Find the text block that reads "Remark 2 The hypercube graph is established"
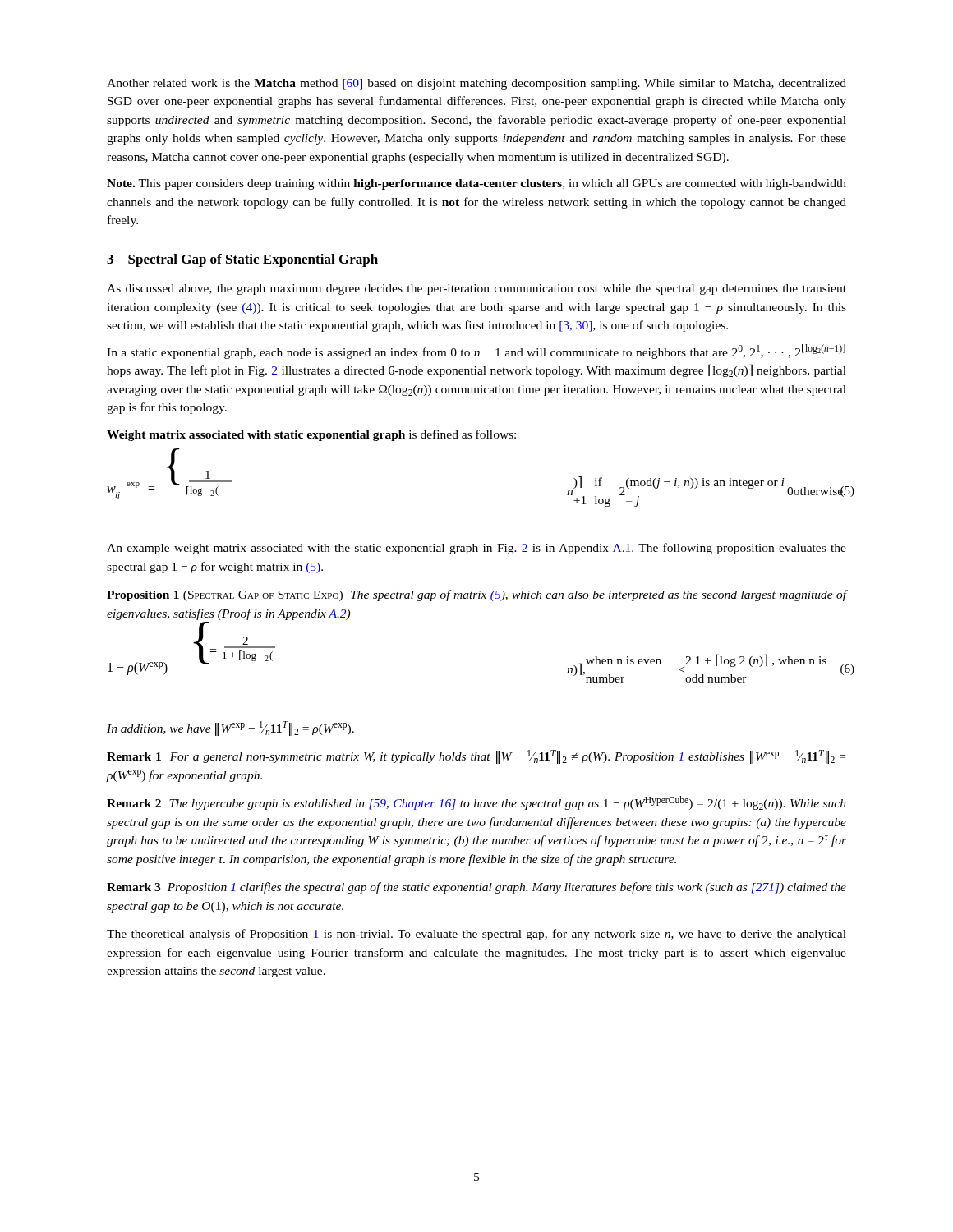 [x=476, y=831]
